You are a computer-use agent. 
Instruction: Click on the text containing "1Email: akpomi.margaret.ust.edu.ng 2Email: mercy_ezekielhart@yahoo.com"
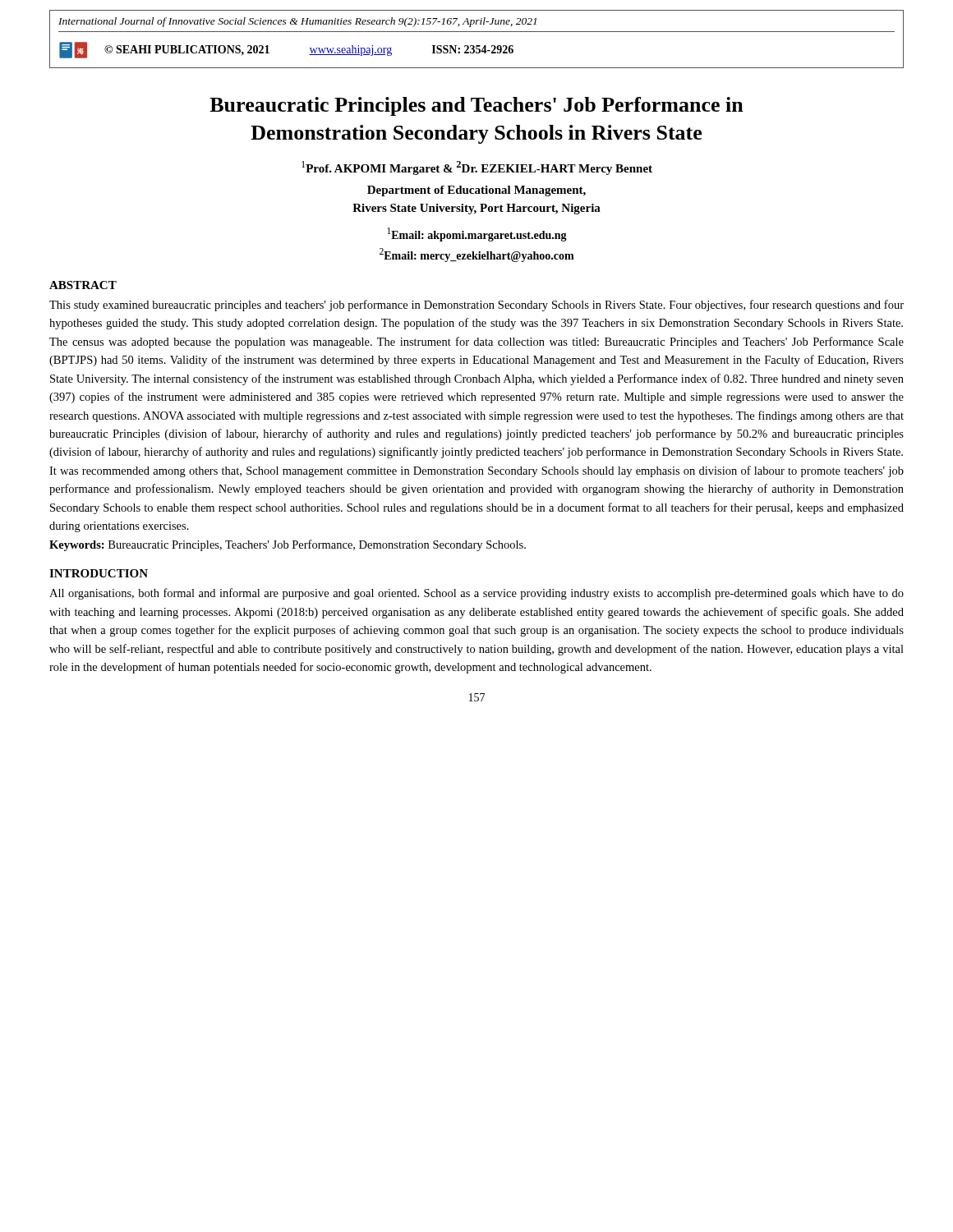point(476,244)
